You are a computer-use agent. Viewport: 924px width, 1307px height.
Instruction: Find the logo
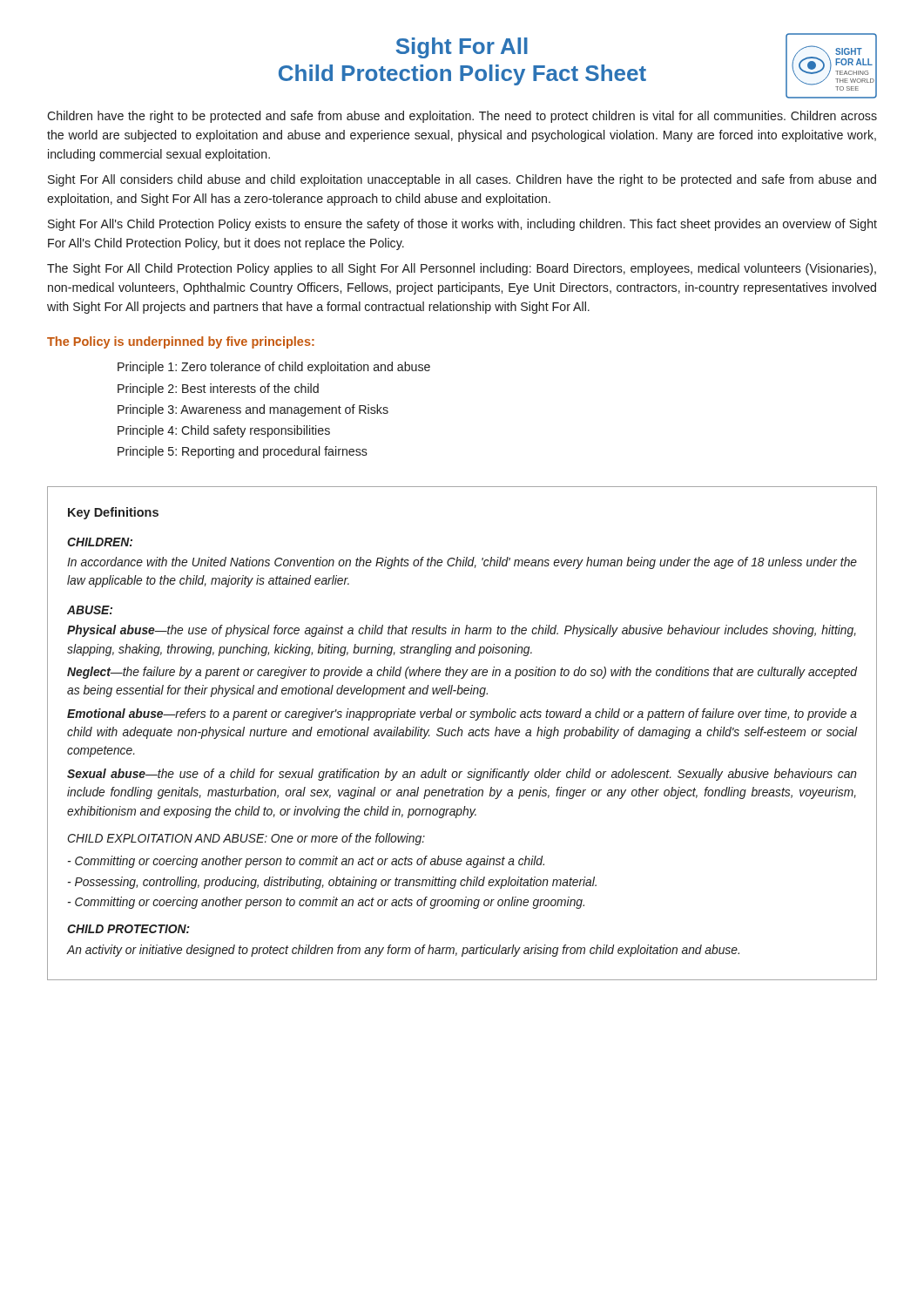[831, 67]
